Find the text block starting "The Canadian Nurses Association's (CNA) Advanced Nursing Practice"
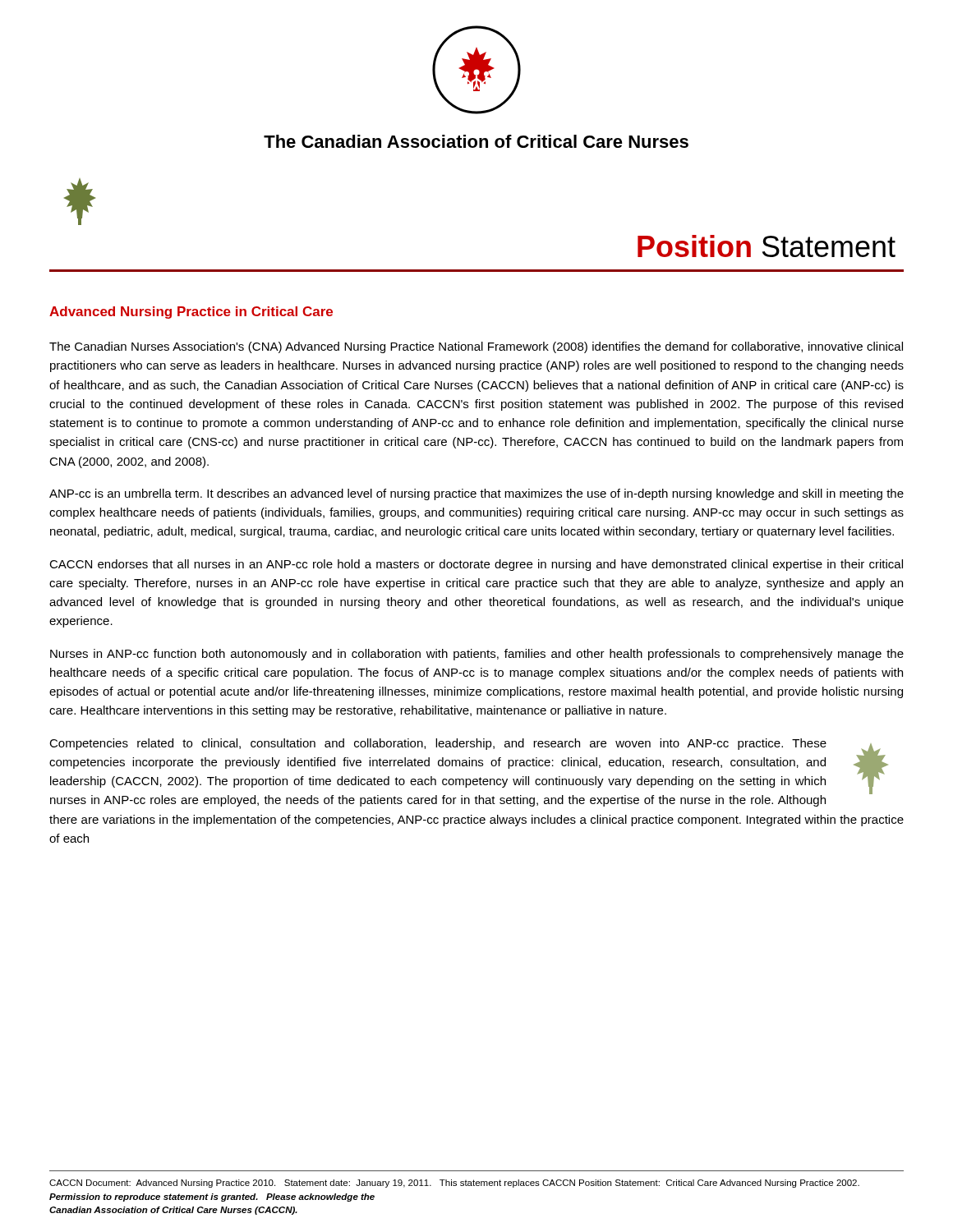 pos(476,403)
